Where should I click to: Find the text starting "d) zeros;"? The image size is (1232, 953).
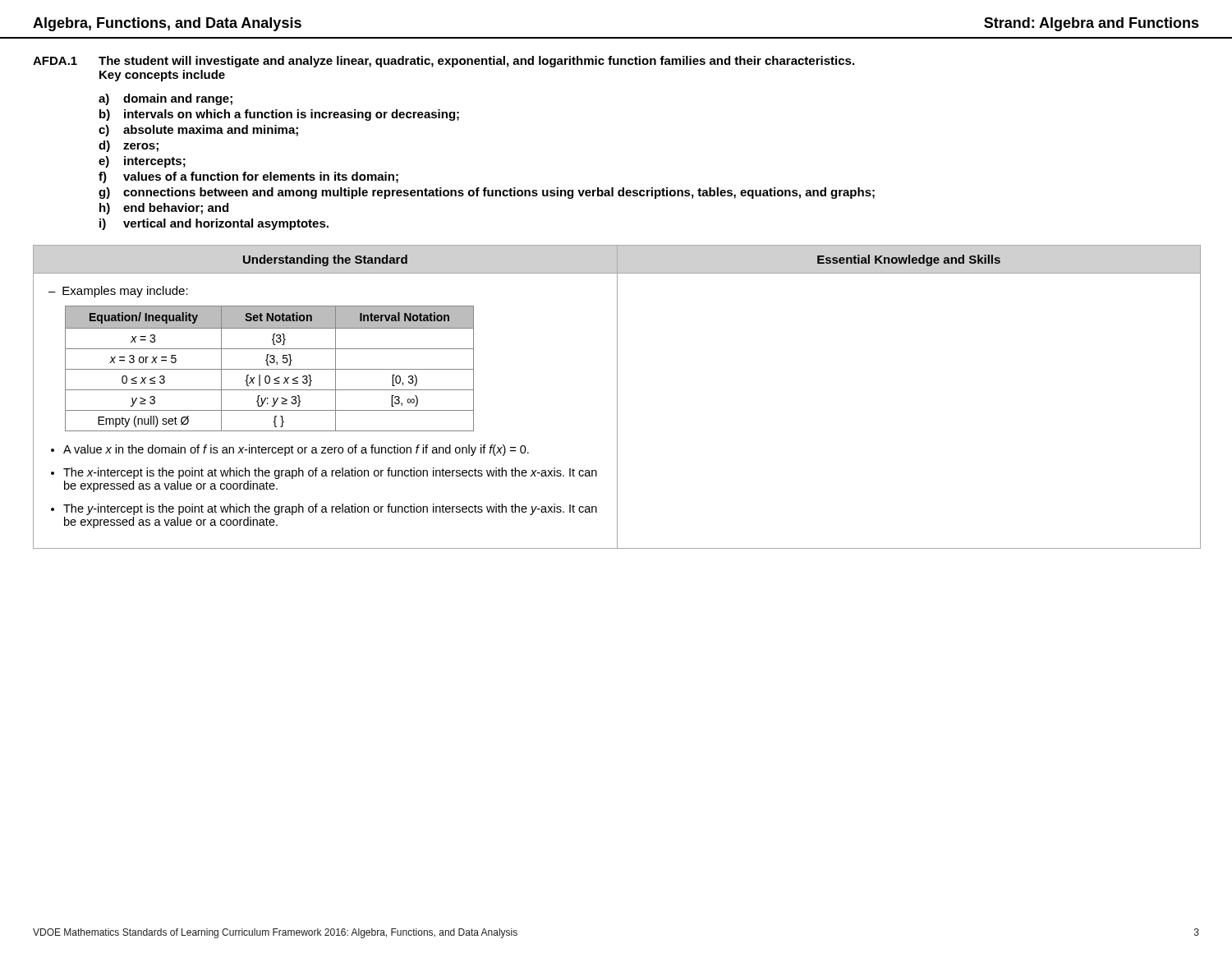click(129, 145)
